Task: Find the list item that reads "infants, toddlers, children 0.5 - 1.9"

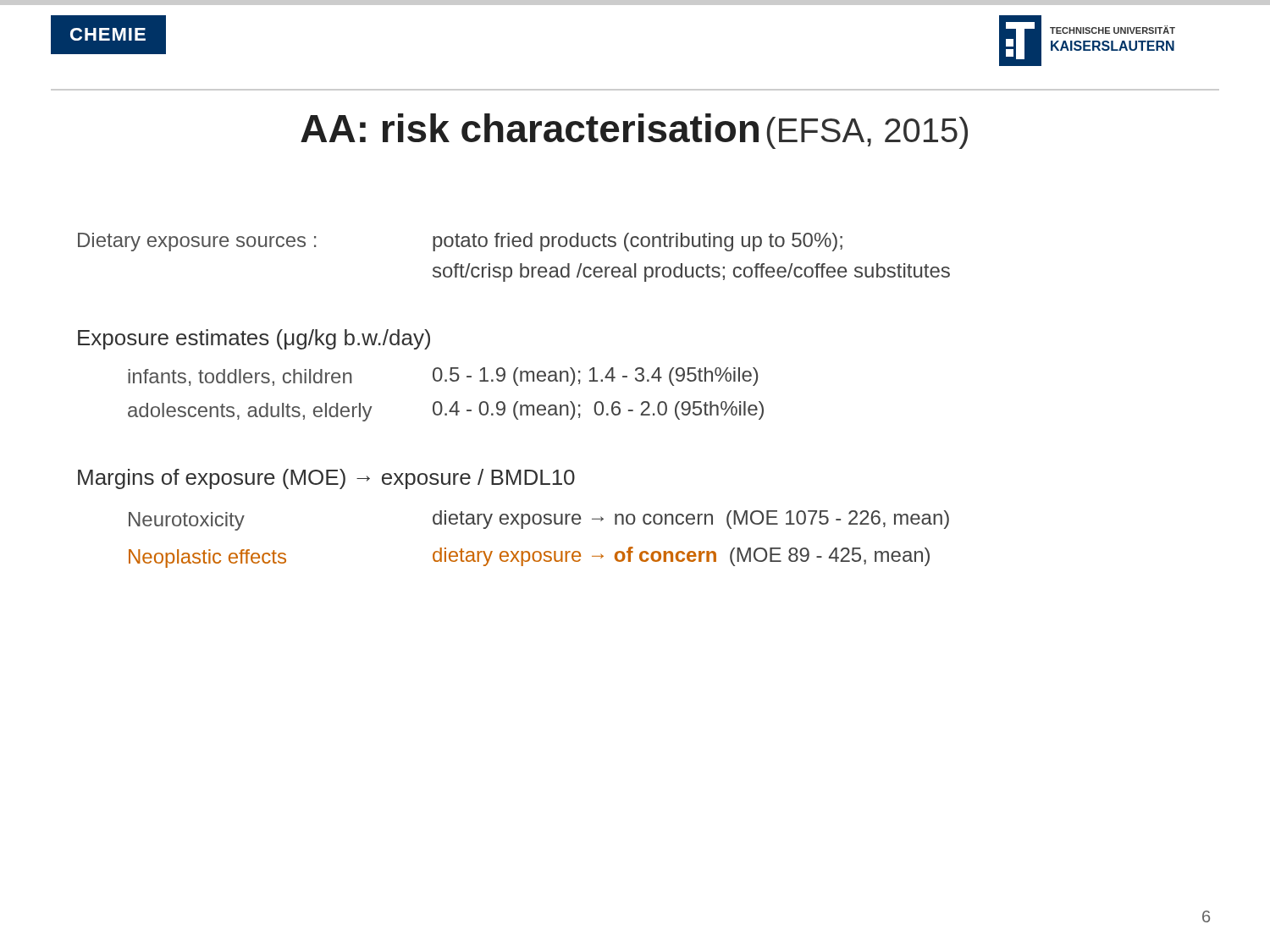Action: tap(660, 376)
